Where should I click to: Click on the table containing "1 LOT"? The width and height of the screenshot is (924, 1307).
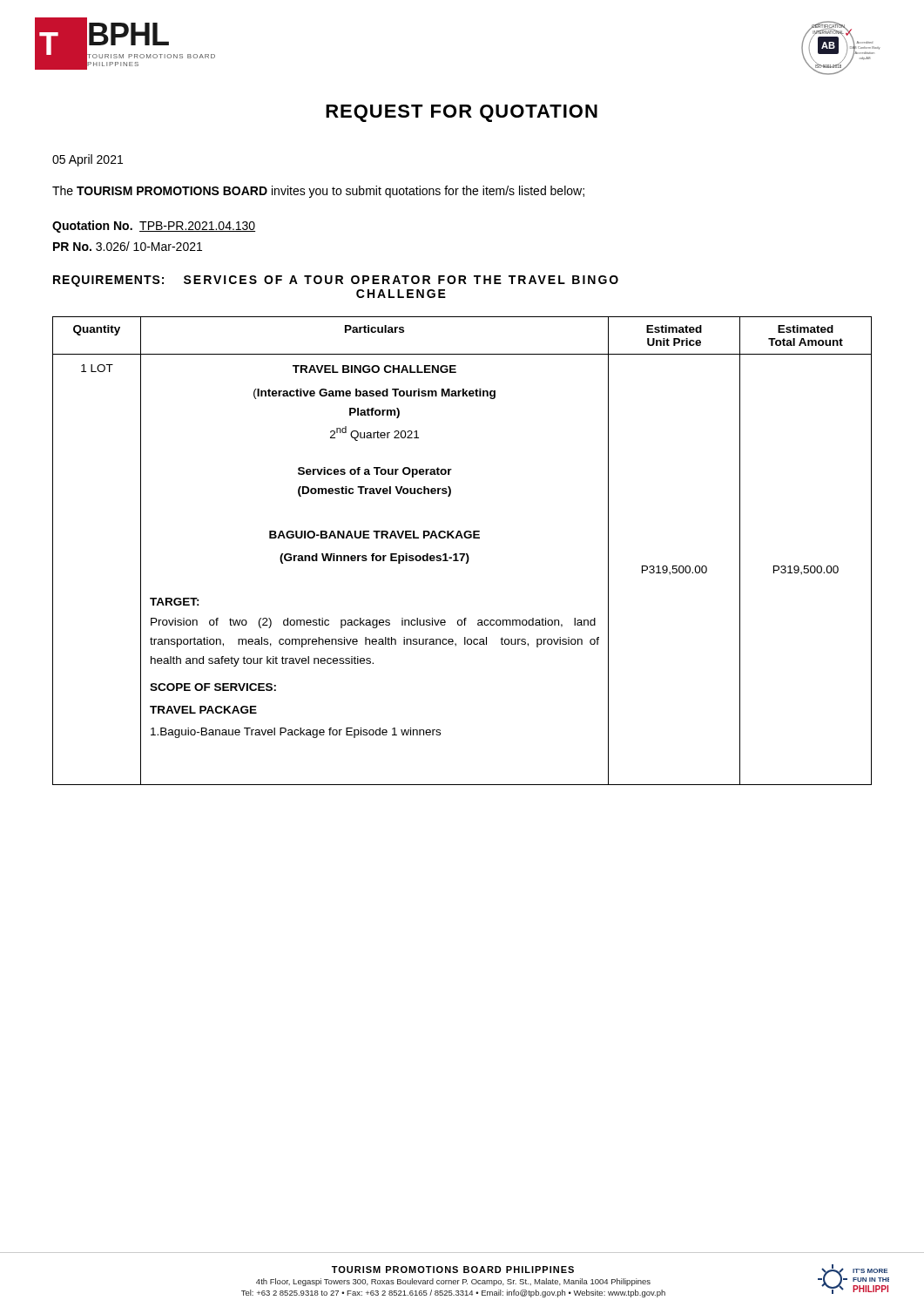coord(462,551)
